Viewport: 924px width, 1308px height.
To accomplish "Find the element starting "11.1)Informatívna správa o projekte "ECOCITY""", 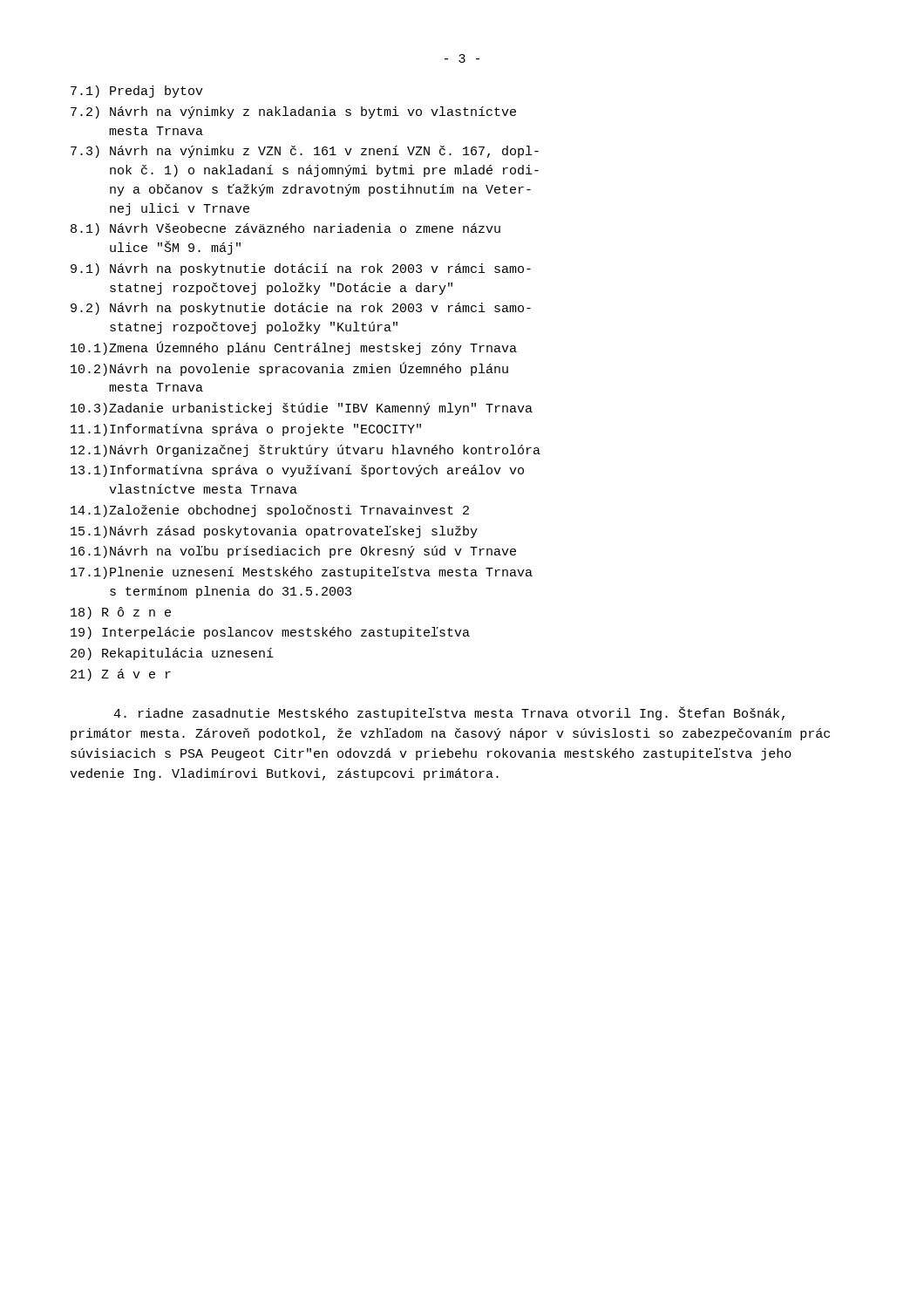I will pyautogui.click(x=246, y=430).
